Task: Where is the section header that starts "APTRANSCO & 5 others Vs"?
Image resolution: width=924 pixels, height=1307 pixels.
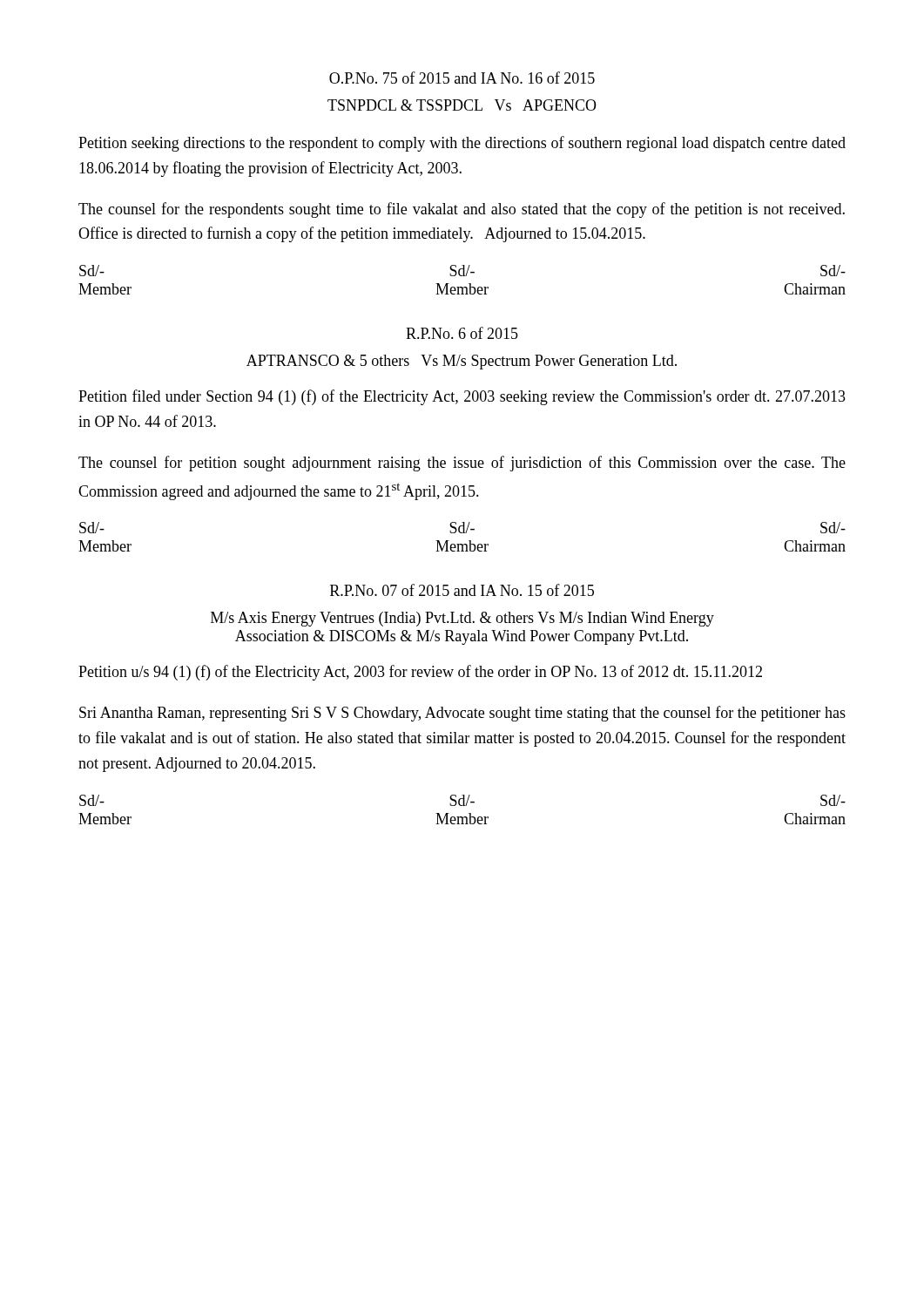Action: [x=462, y=361]
